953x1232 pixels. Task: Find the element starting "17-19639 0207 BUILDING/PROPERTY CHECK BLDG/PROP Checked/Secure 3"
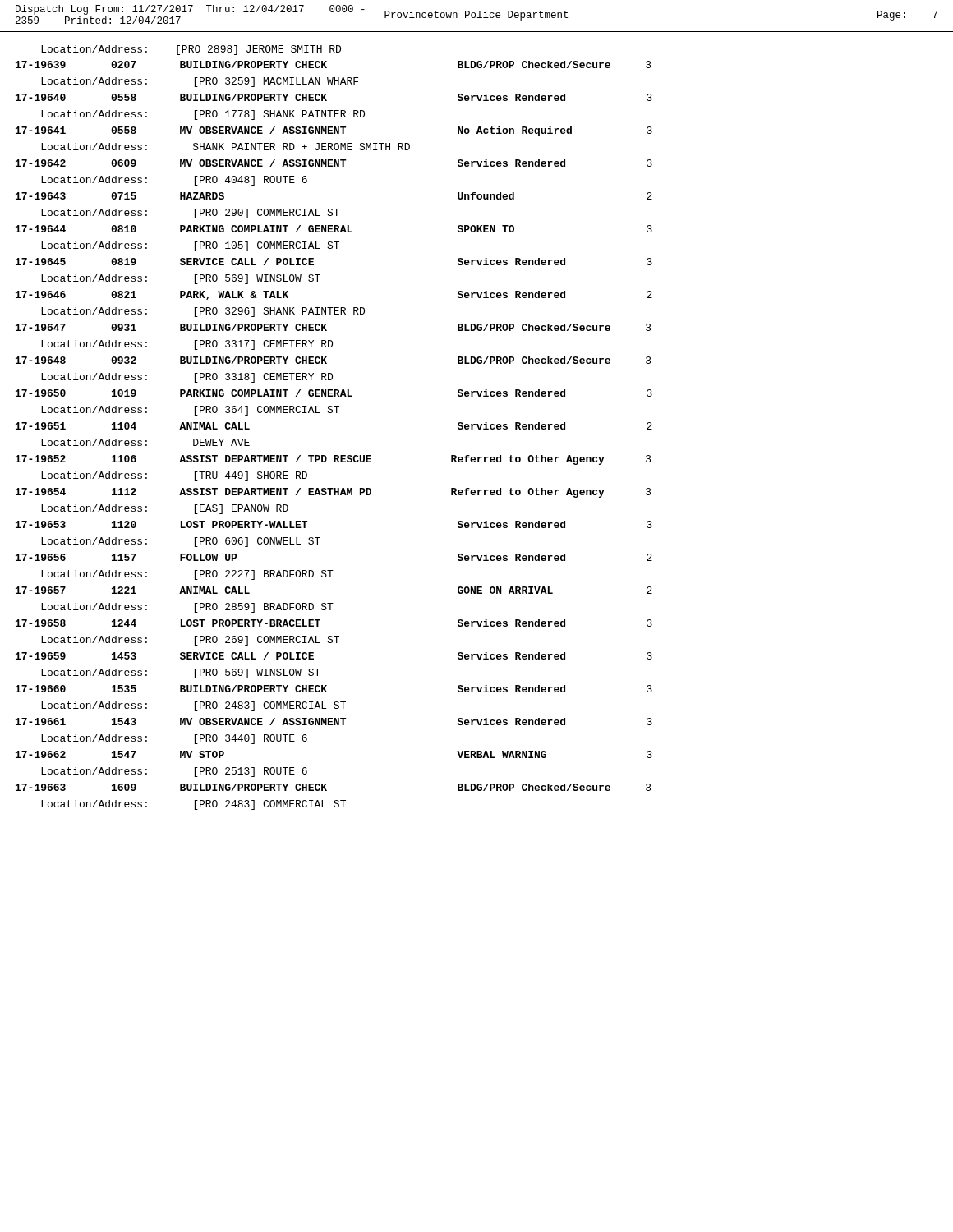pyautogui.click(x=476, y=73)
